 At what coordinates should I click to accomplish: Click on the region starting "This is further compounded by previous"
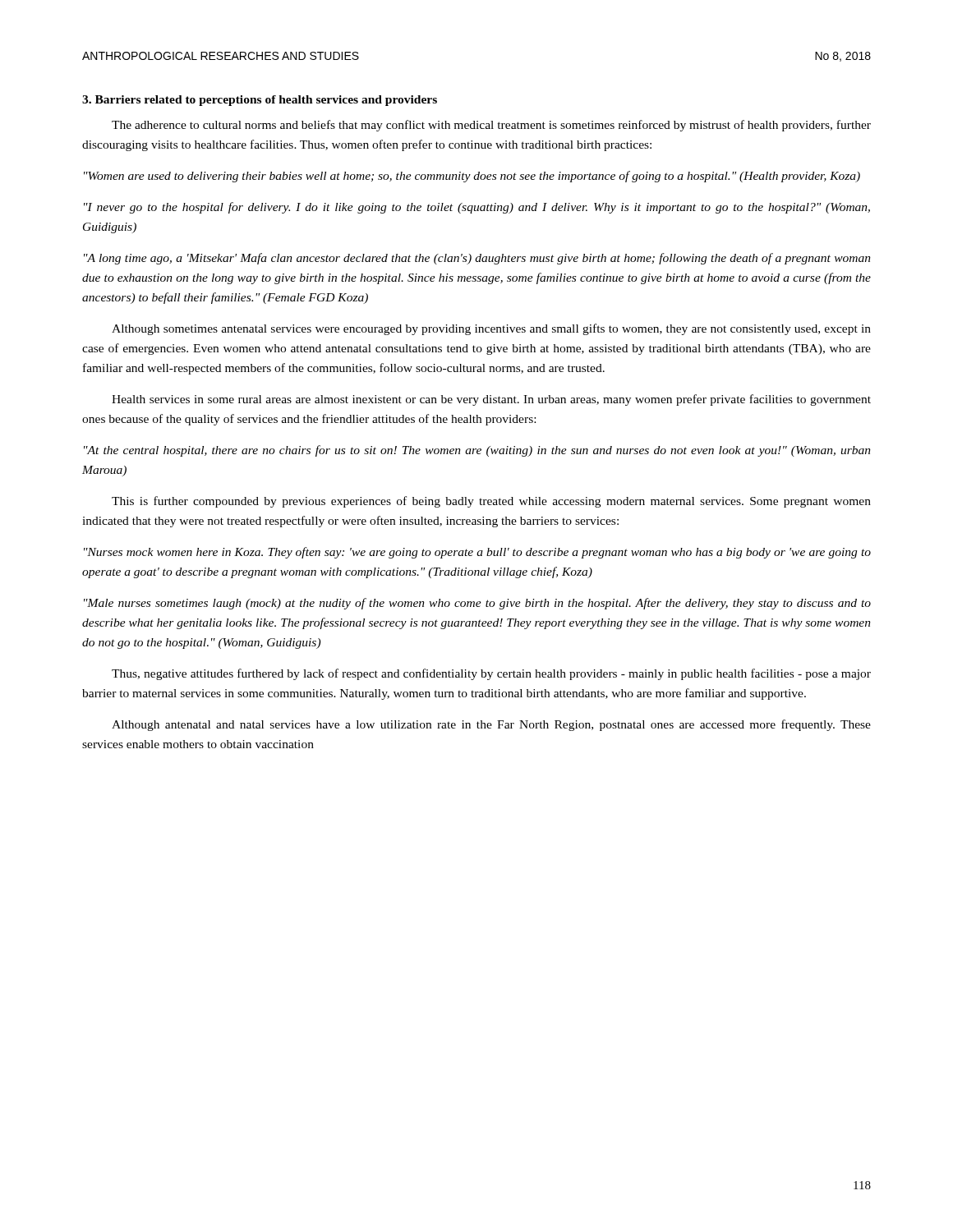(x=476, y=511)
